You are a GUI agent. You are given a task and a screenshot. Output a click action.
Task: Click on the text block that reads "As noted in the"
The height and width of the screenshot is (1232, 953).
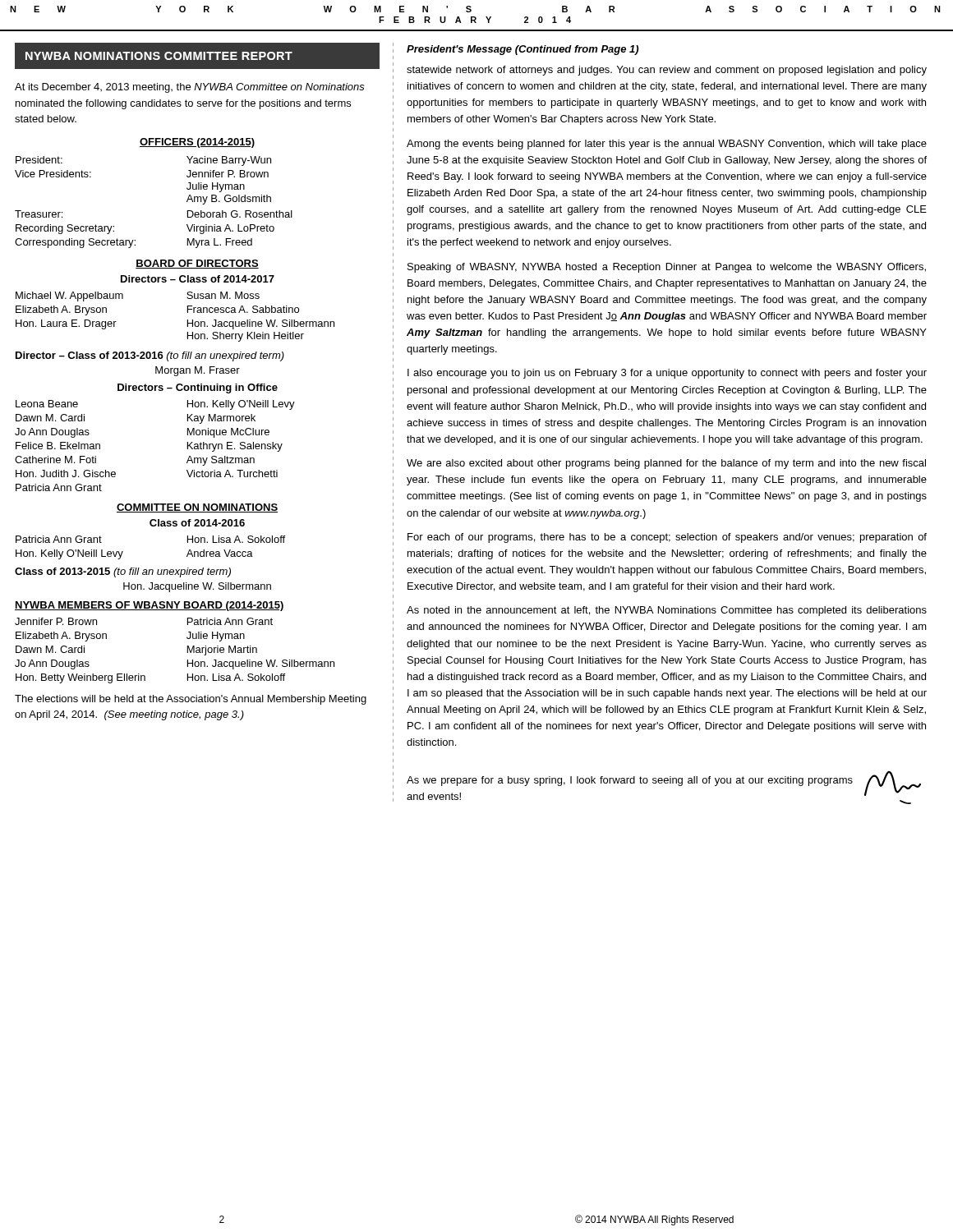[667, 676]
